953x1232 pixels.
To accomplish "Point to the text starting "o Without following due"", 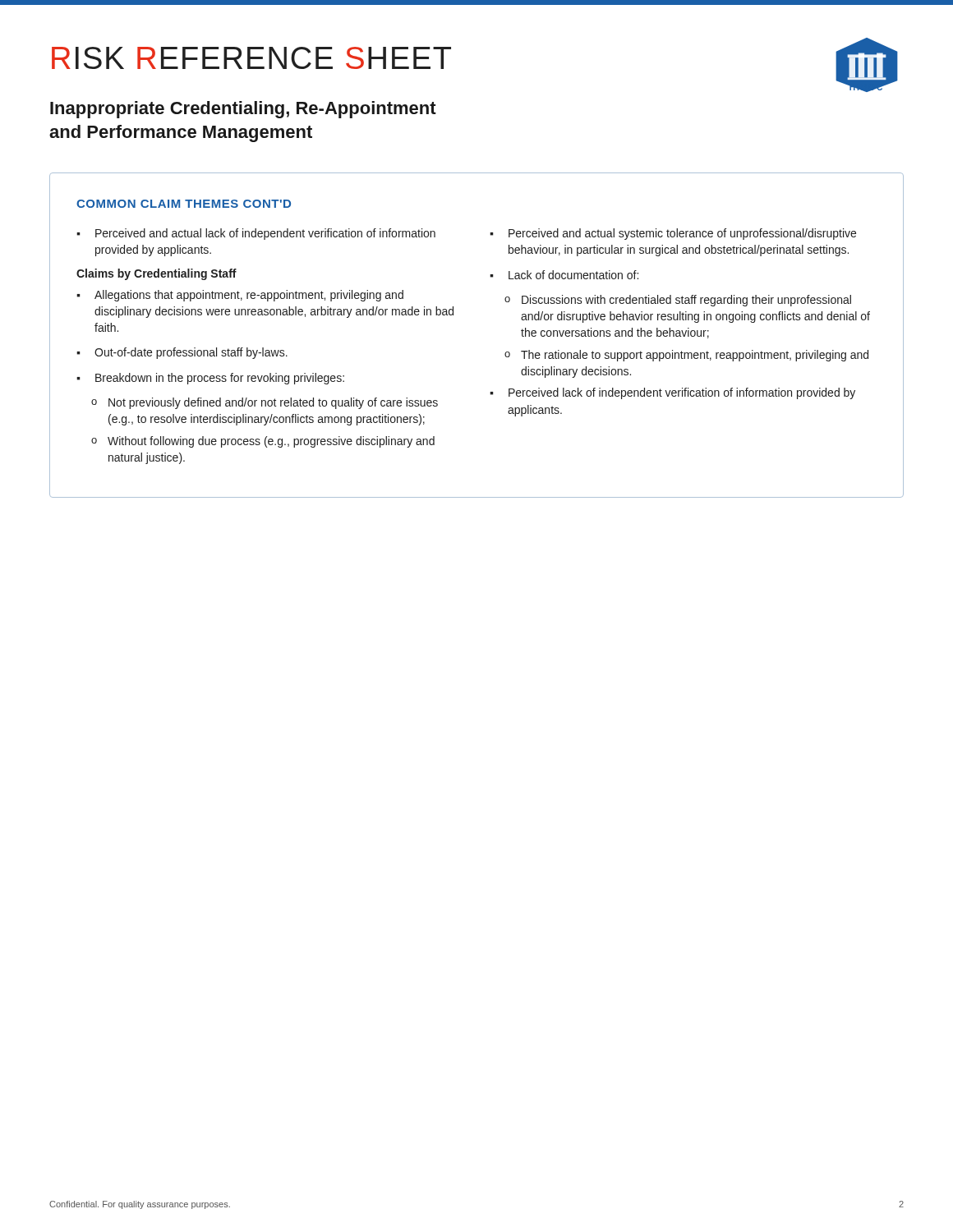I will click(277, 449).
